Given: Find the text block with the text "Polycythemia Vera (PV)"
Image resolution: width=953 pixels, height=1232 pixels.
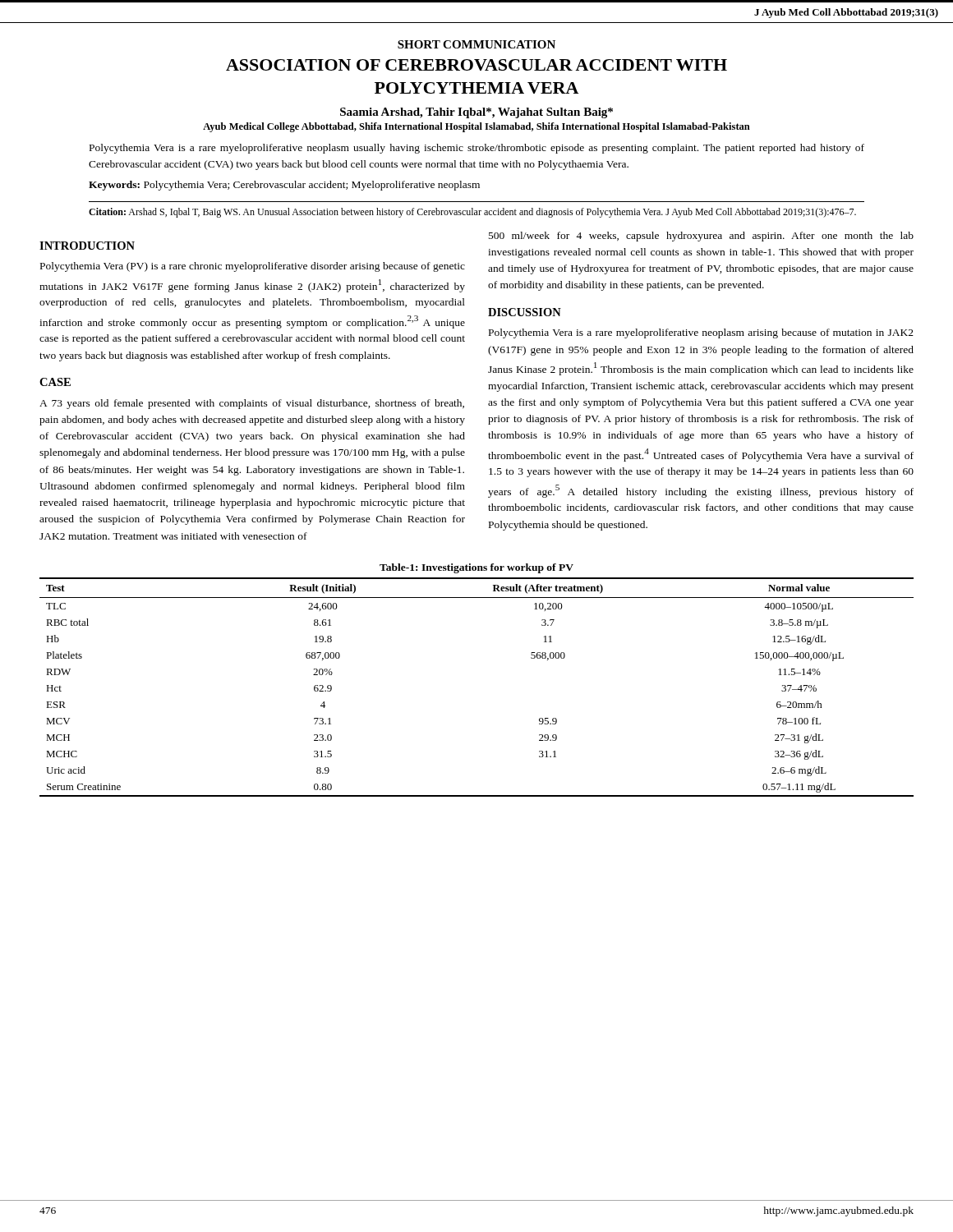Looking at the screenshot, I should 252,311.
